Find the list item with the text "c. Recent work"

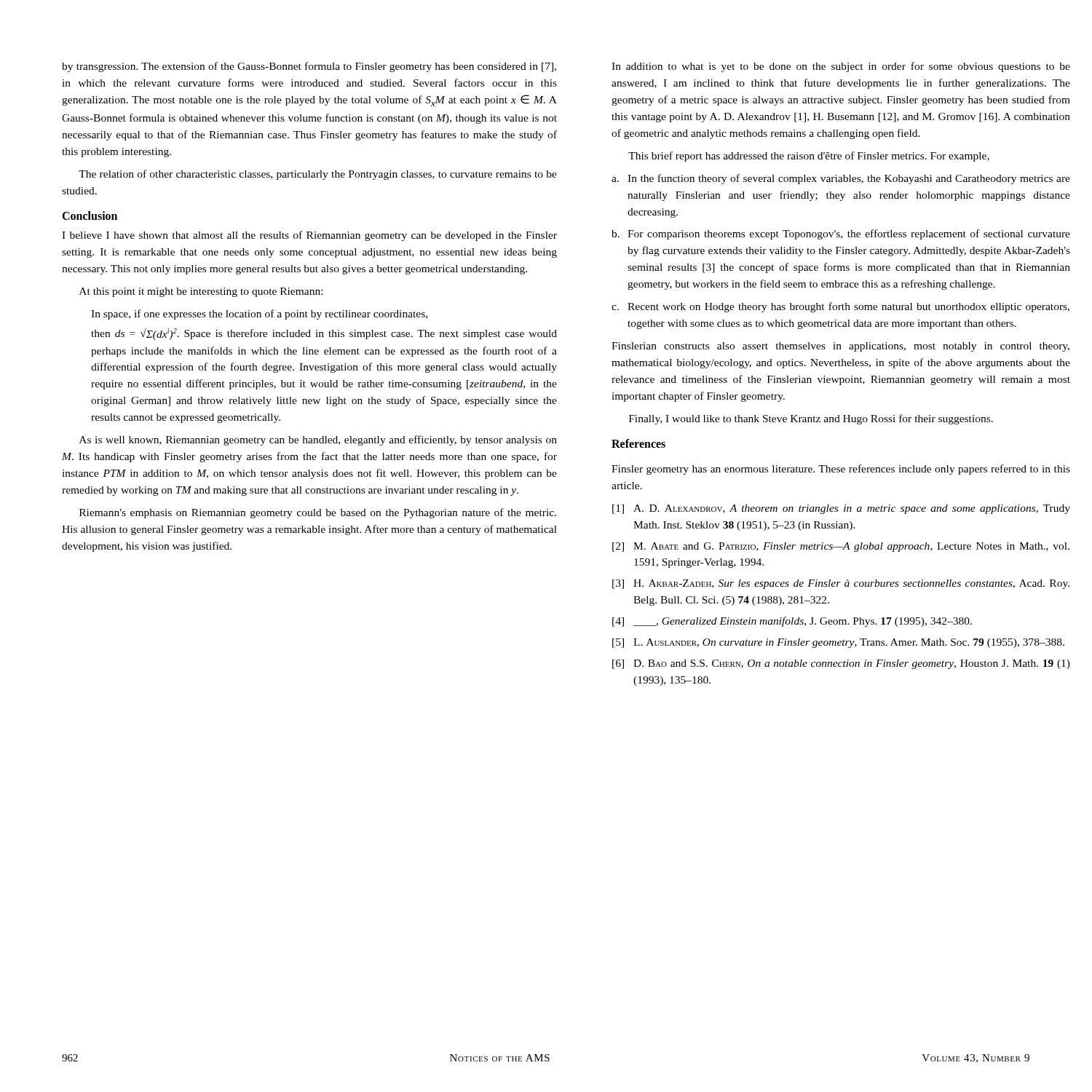[841, 315]
